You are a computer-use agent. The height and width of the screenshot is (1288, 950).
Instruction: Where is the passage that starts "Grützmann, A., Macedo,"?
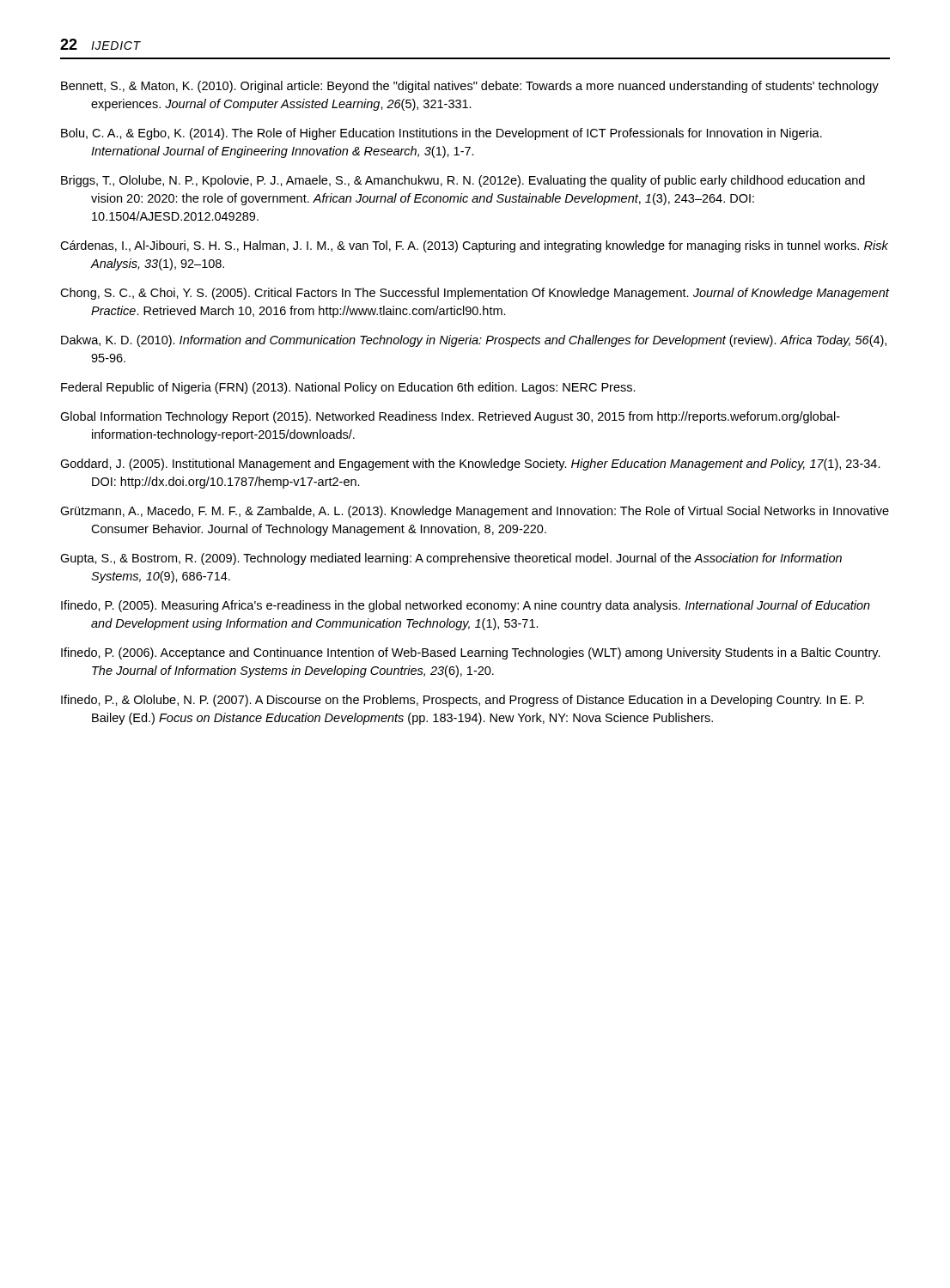(x=475, y=520)
